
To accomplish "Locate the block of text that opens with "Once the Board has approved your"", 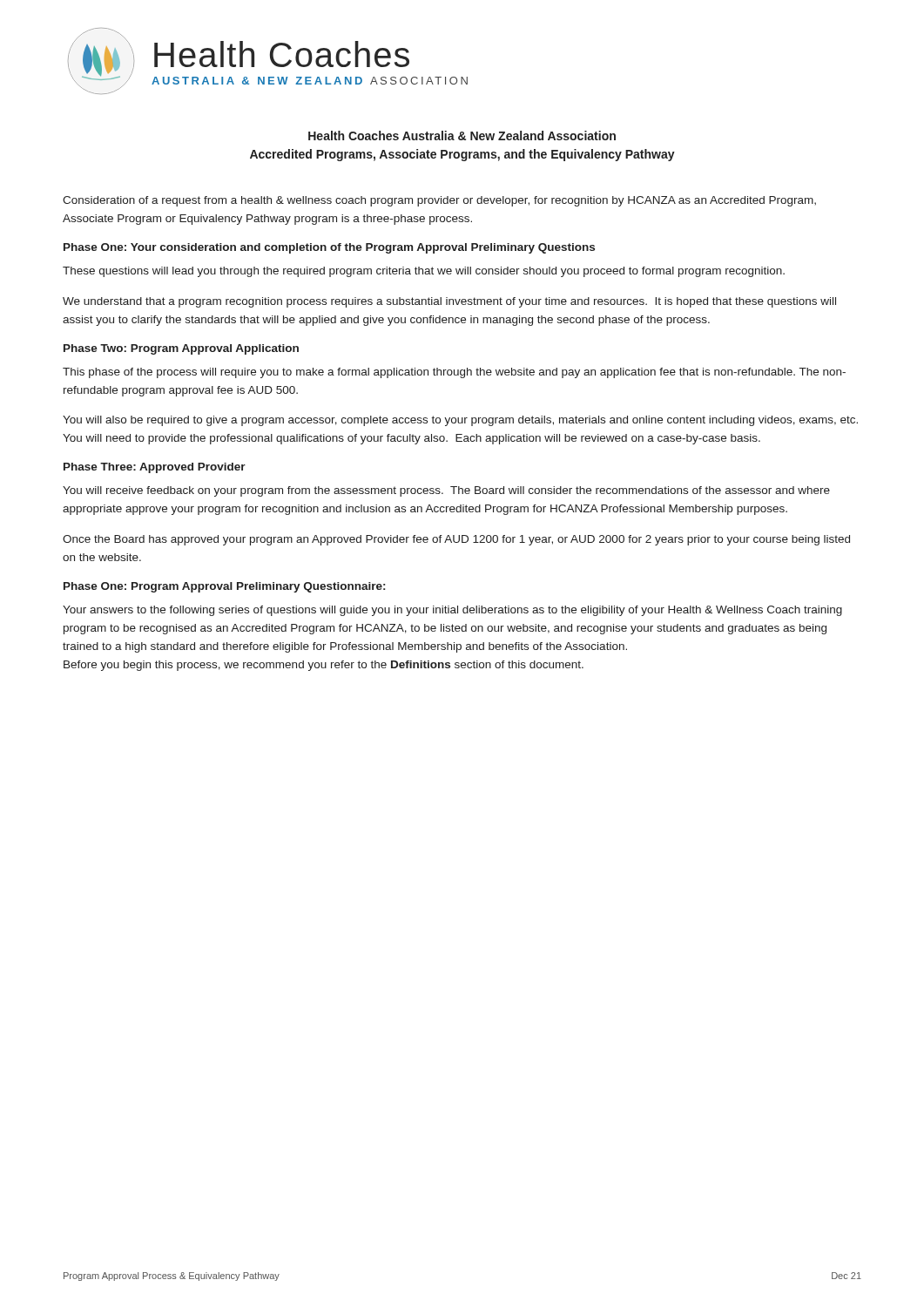I will pyautogui.click(x=457, y=548).
